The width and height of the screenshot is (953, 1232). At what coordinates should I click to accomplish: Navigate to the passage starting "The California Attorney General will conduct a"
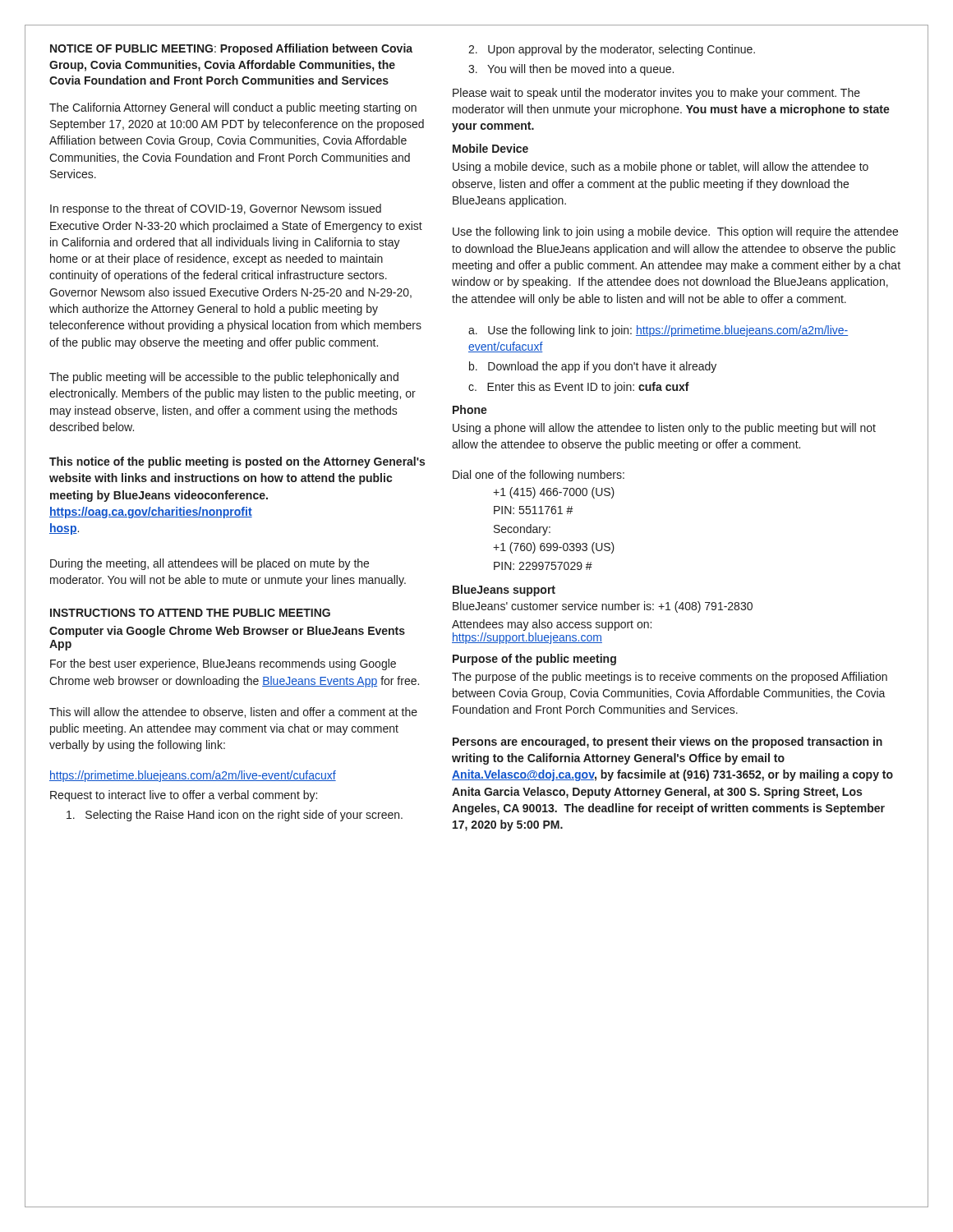238,141
